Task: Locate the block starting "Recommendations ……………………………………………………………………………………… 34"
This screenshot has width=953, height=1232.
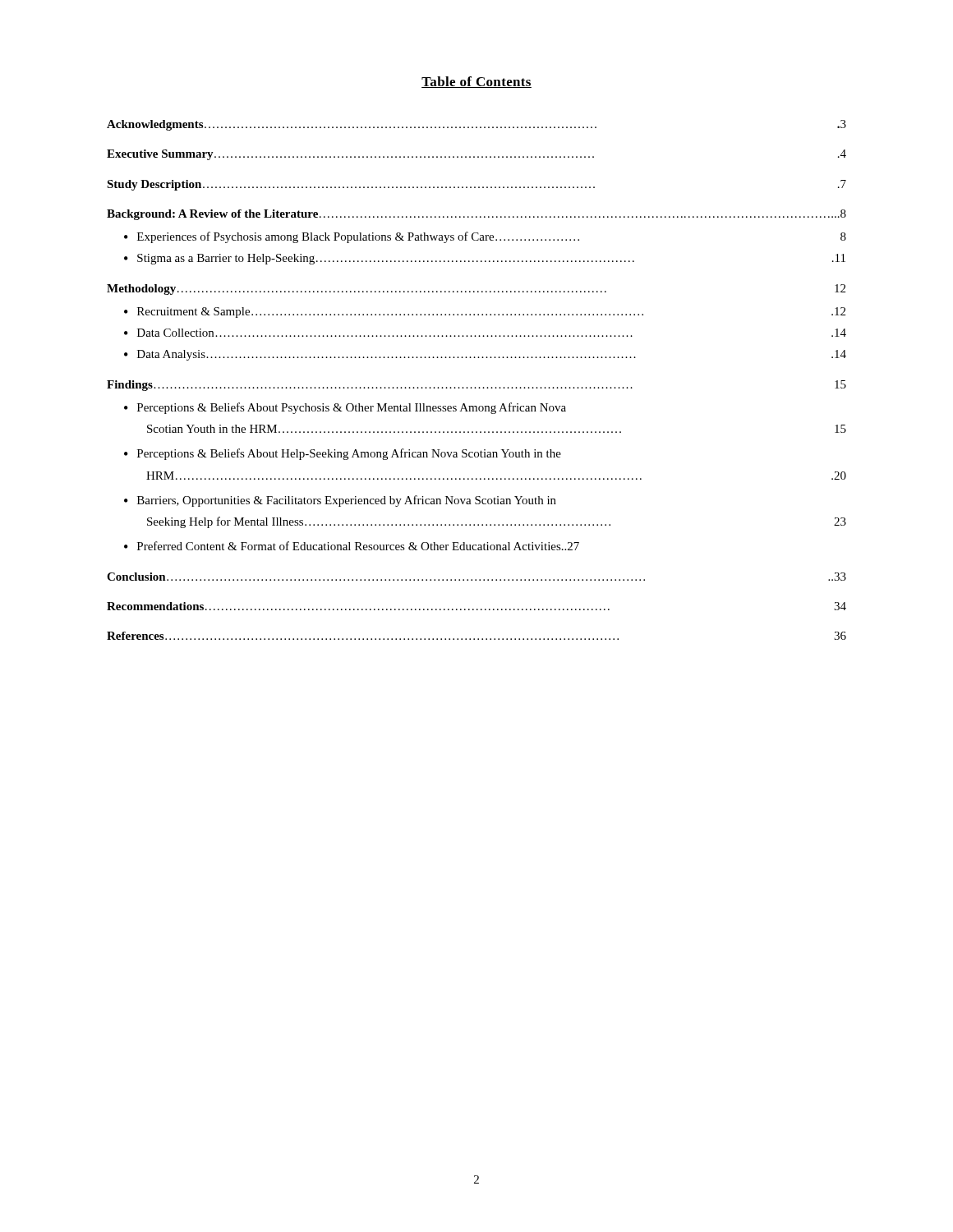Action: [476, 606]
